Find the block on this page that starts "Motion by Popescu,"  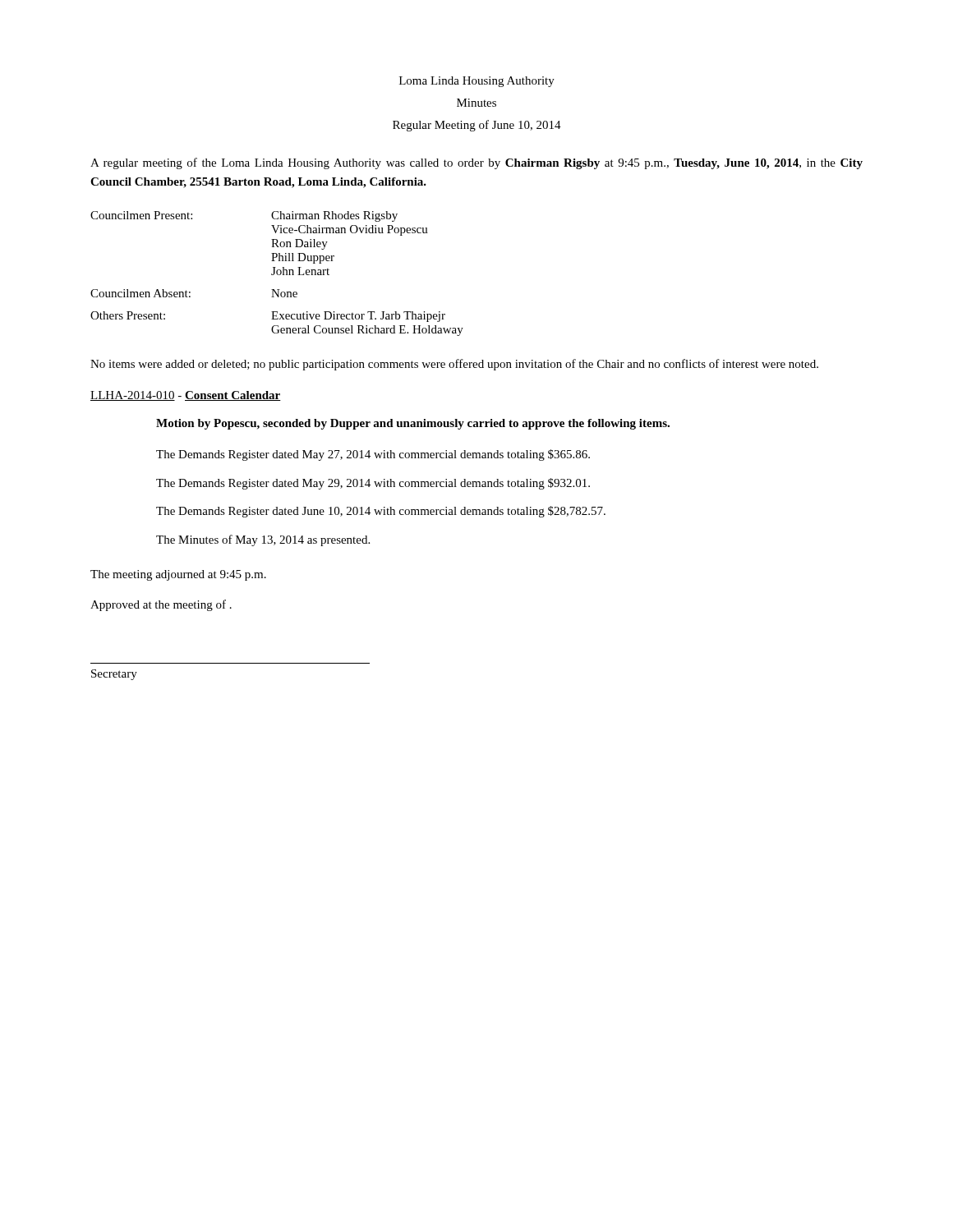(413, 423)
